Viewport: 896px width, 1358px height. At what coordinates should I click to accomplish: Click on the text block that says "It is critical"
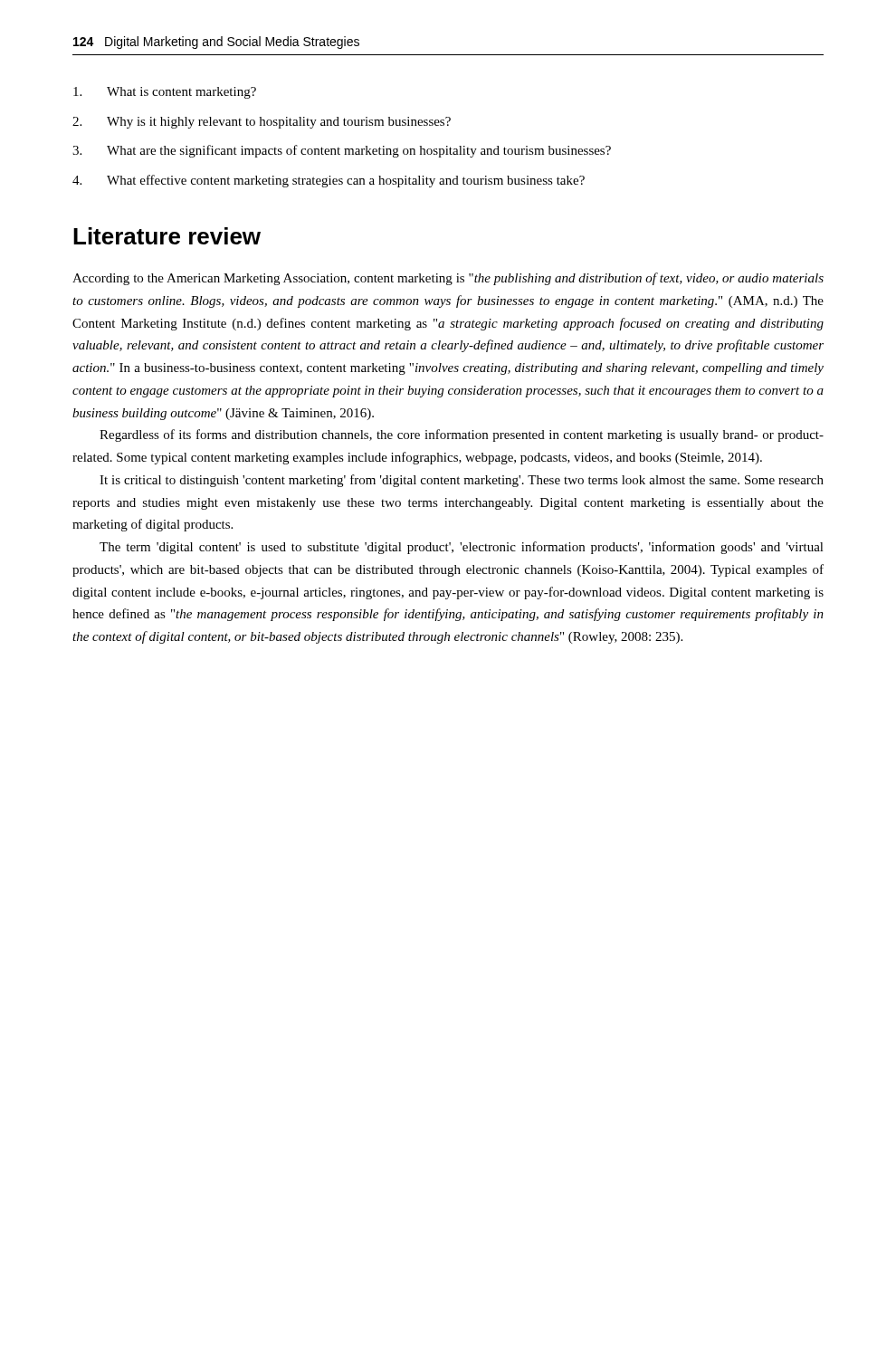[448, 502]
